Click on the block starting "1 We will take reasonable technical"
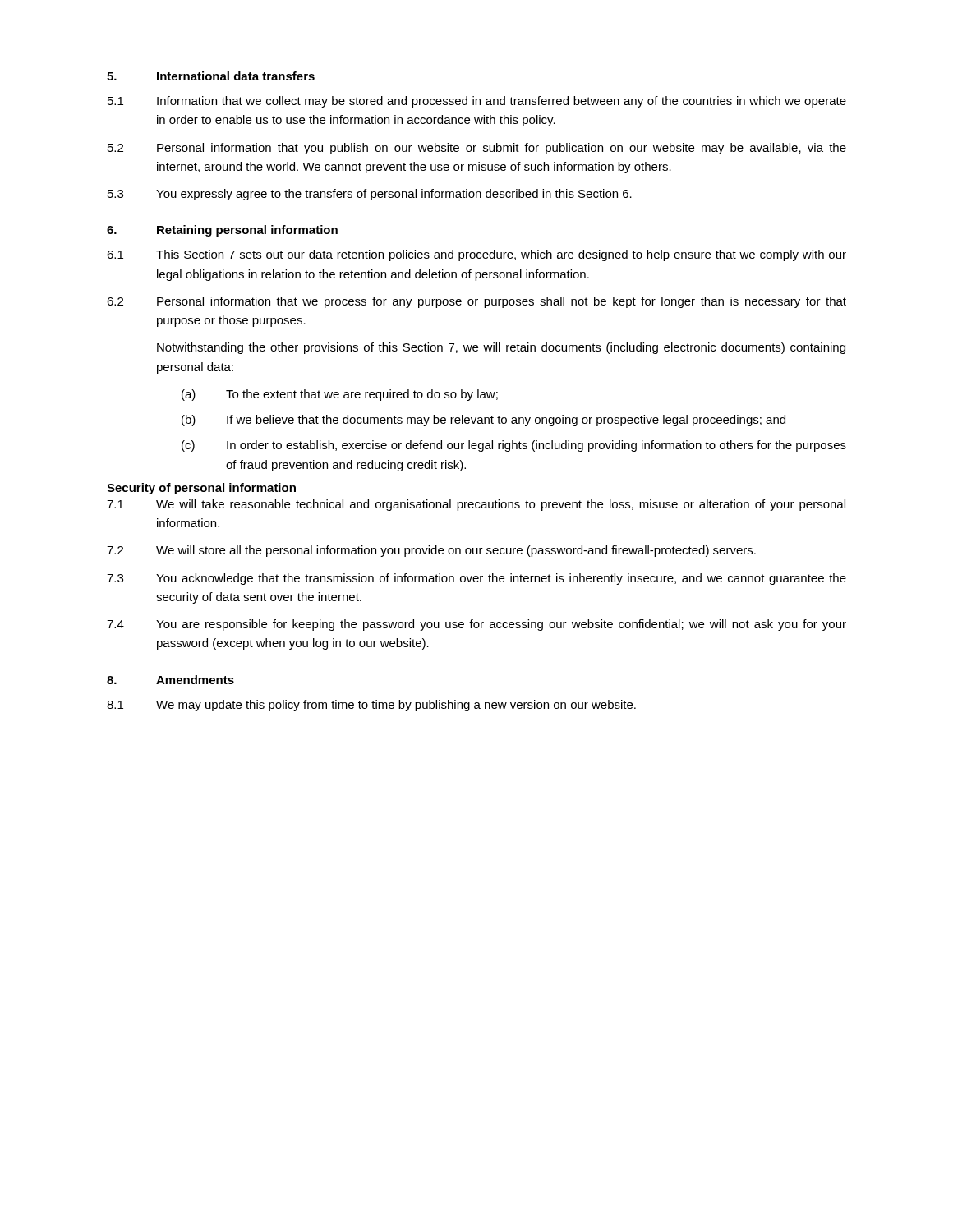The height and width of the screenshot is (1232, 953). pos(476,513)
